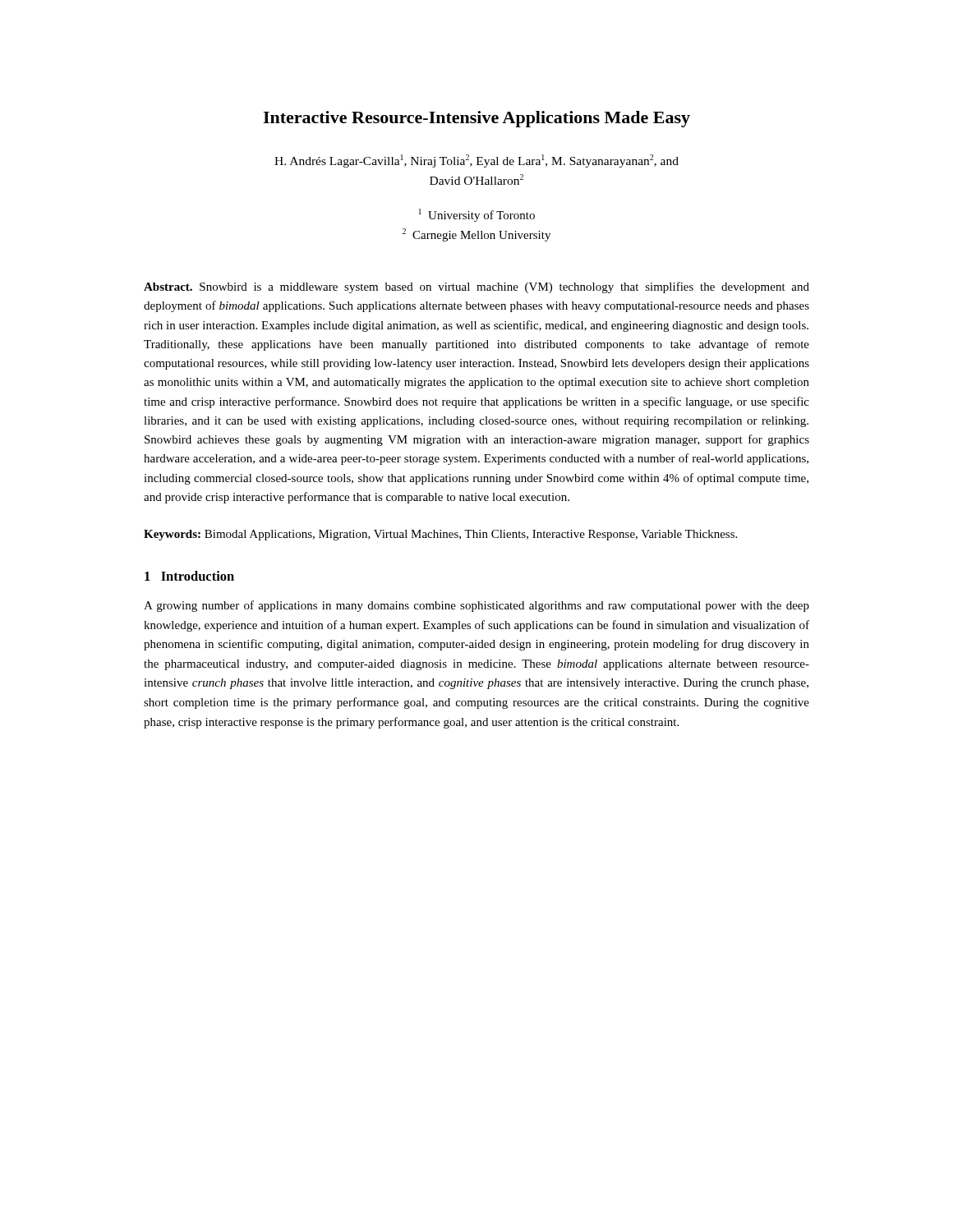
Task: Click on the text starting "Keywords: Bimodal Applications, Migration, Virtual Machines,"
Action: coord(441,534)
